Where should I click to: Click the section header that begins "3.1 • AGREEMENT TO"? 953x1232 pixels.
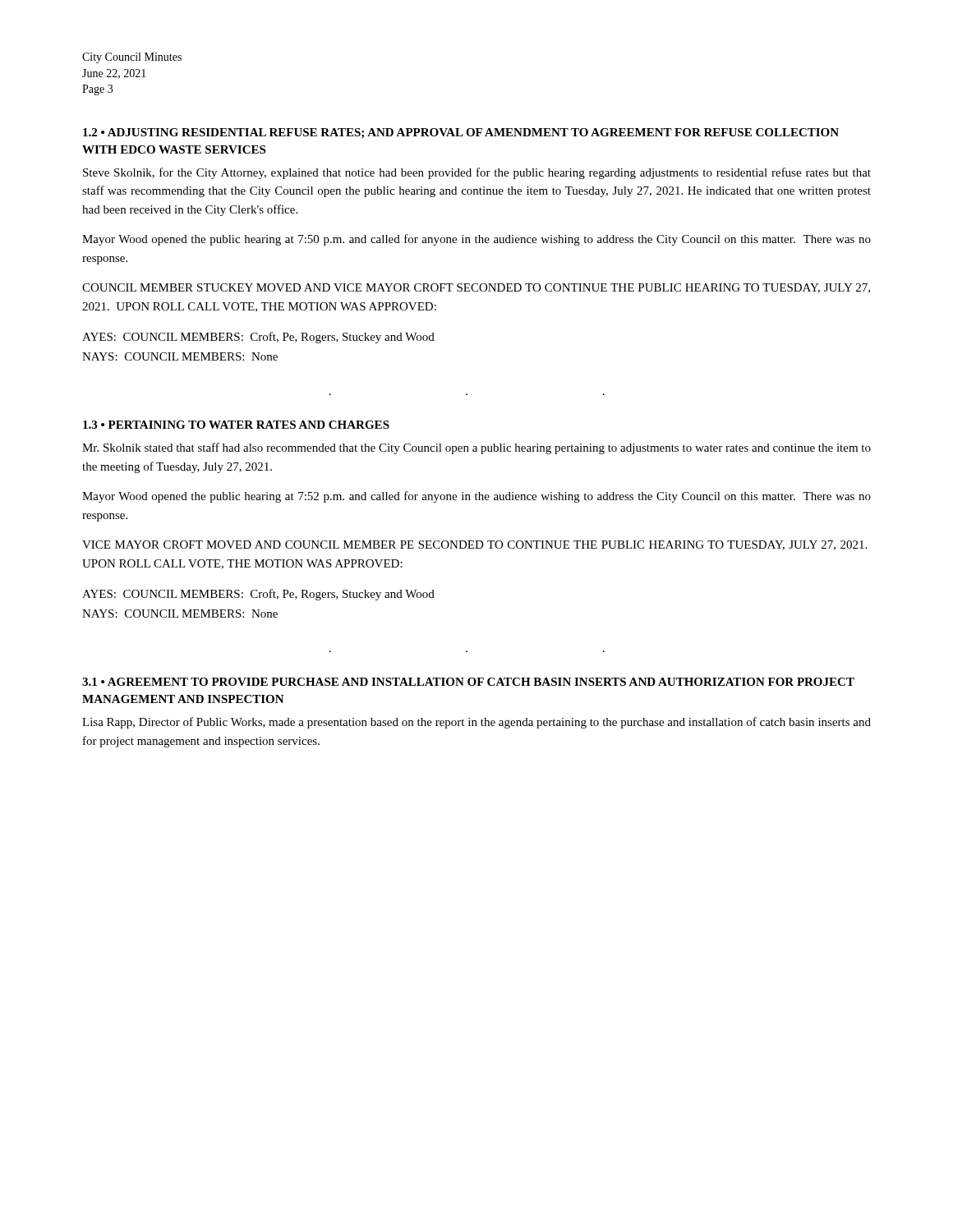(x=468, y=691)
